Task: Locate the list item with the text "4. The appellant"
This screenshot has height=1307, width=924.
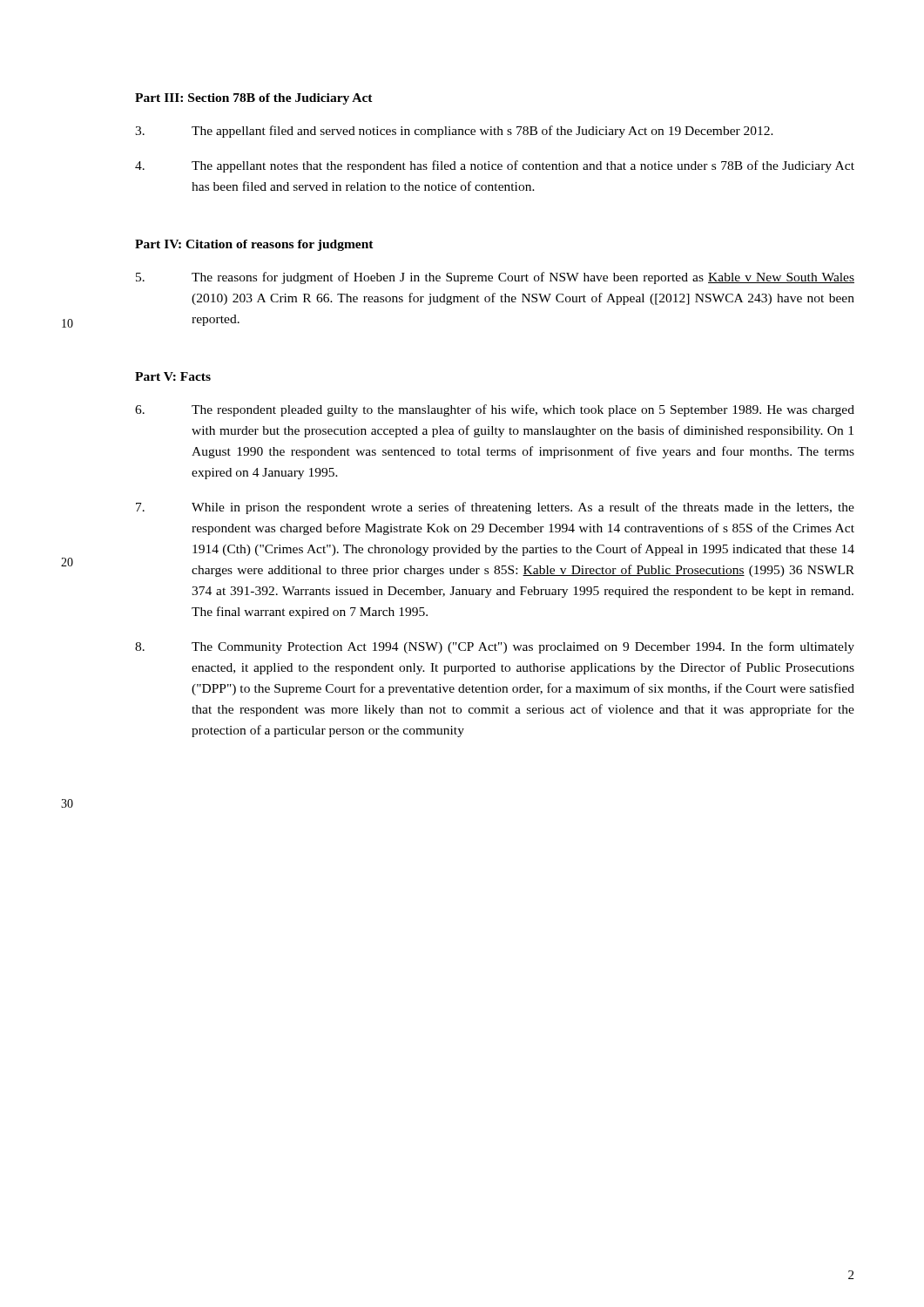Action: tap(495, 176)
